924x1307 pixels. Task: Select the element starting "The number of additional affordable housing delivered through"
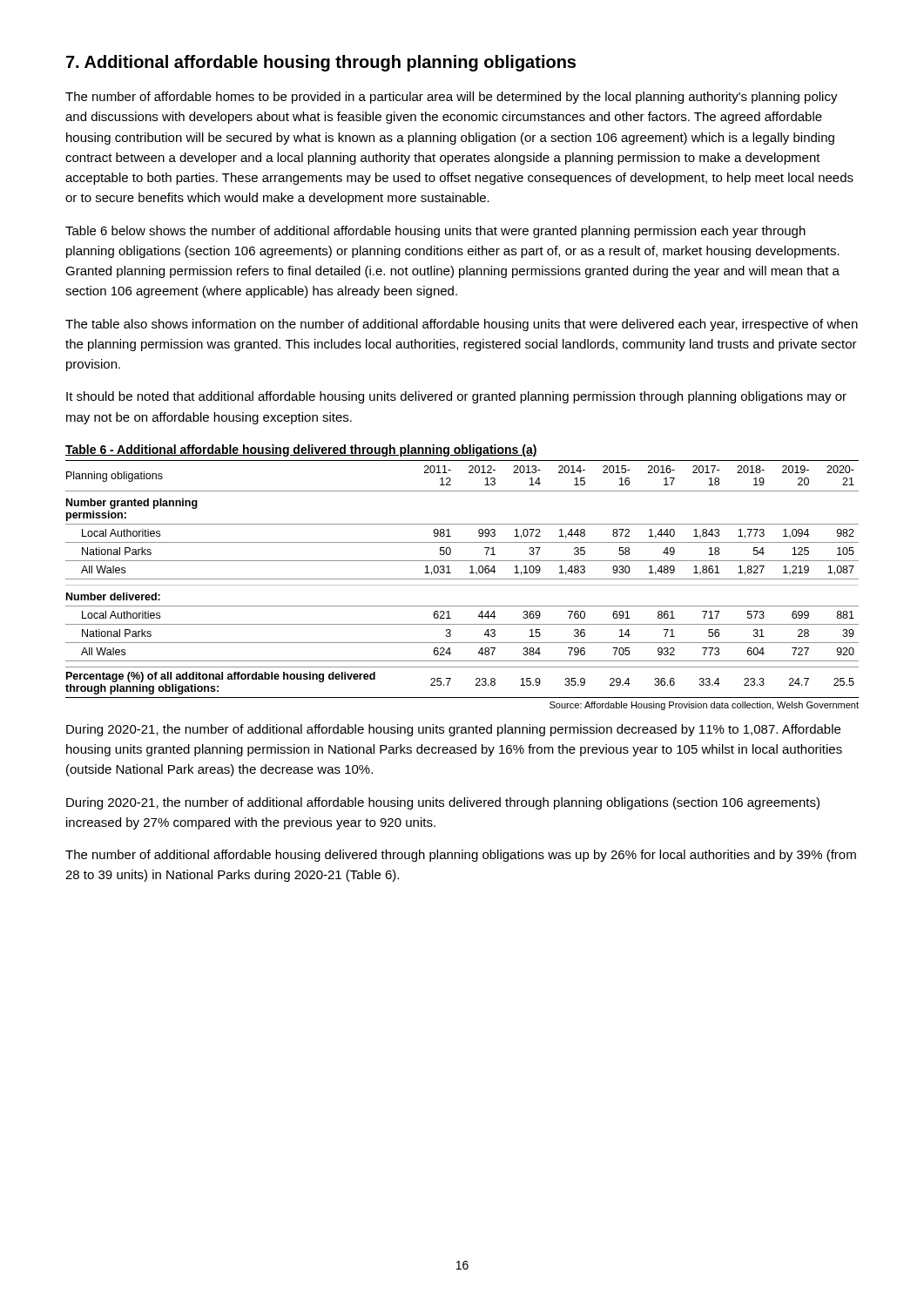(x=461, y=864)
